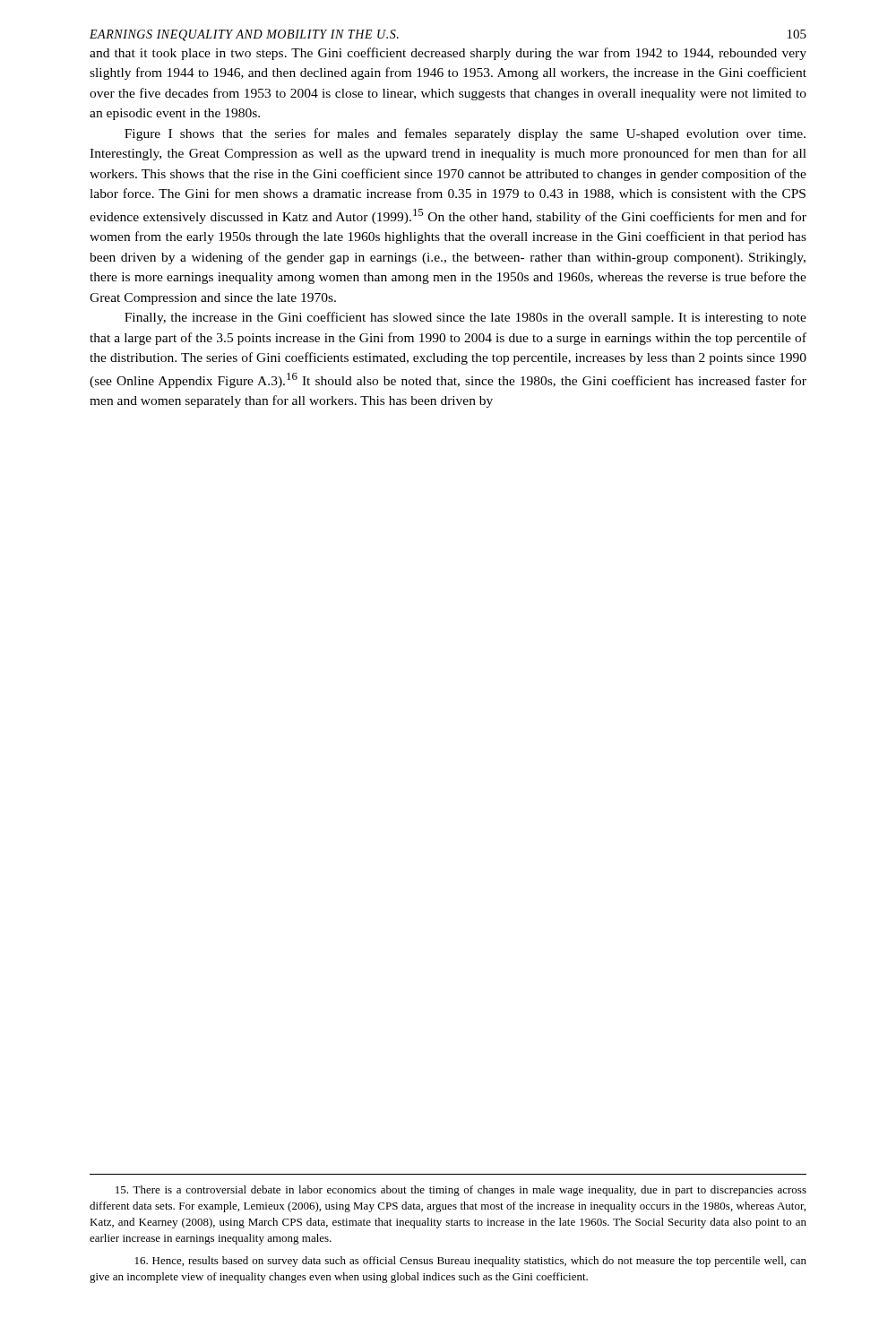This screenshot has height=1344, width=896.
Task: Find the element starting "Hence, results based on survey"
Action: 448,1268
